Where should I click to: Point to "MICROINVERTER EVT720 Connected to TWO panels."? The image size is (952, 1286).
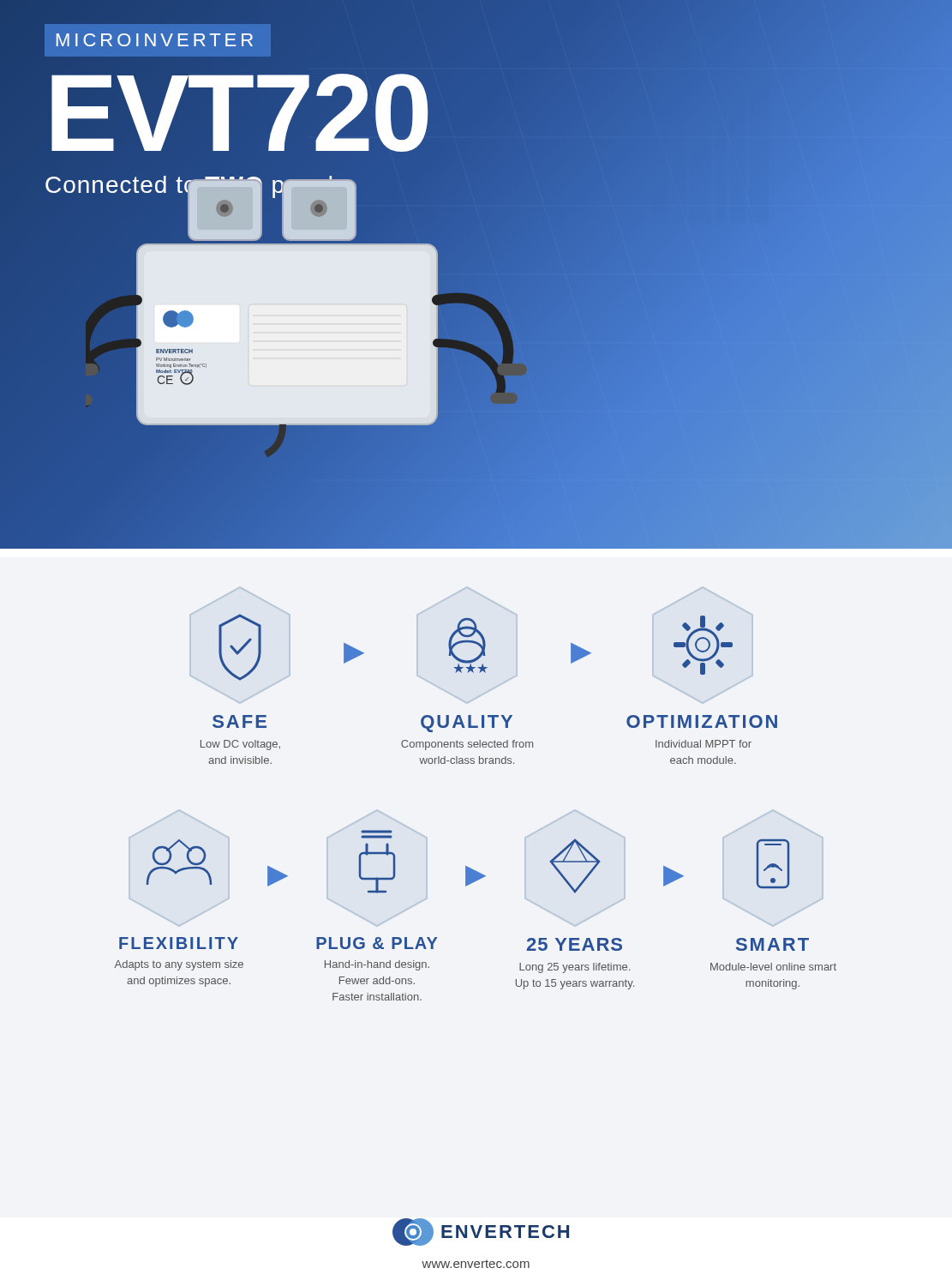point(238,111)
